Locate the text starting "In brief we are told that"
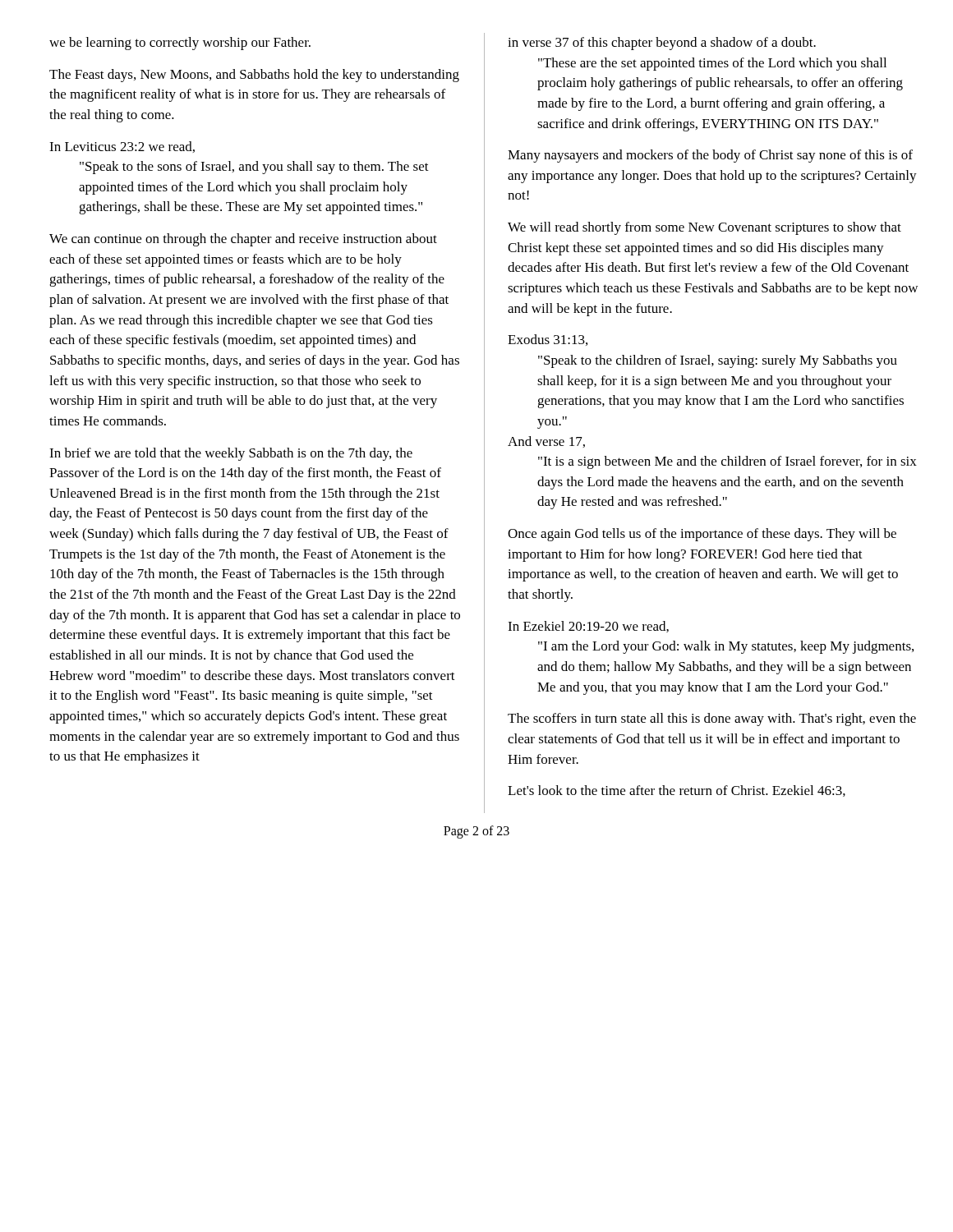Image resolution: width=953 pixels, height=1232 pixels. click(x=255, y=604)
